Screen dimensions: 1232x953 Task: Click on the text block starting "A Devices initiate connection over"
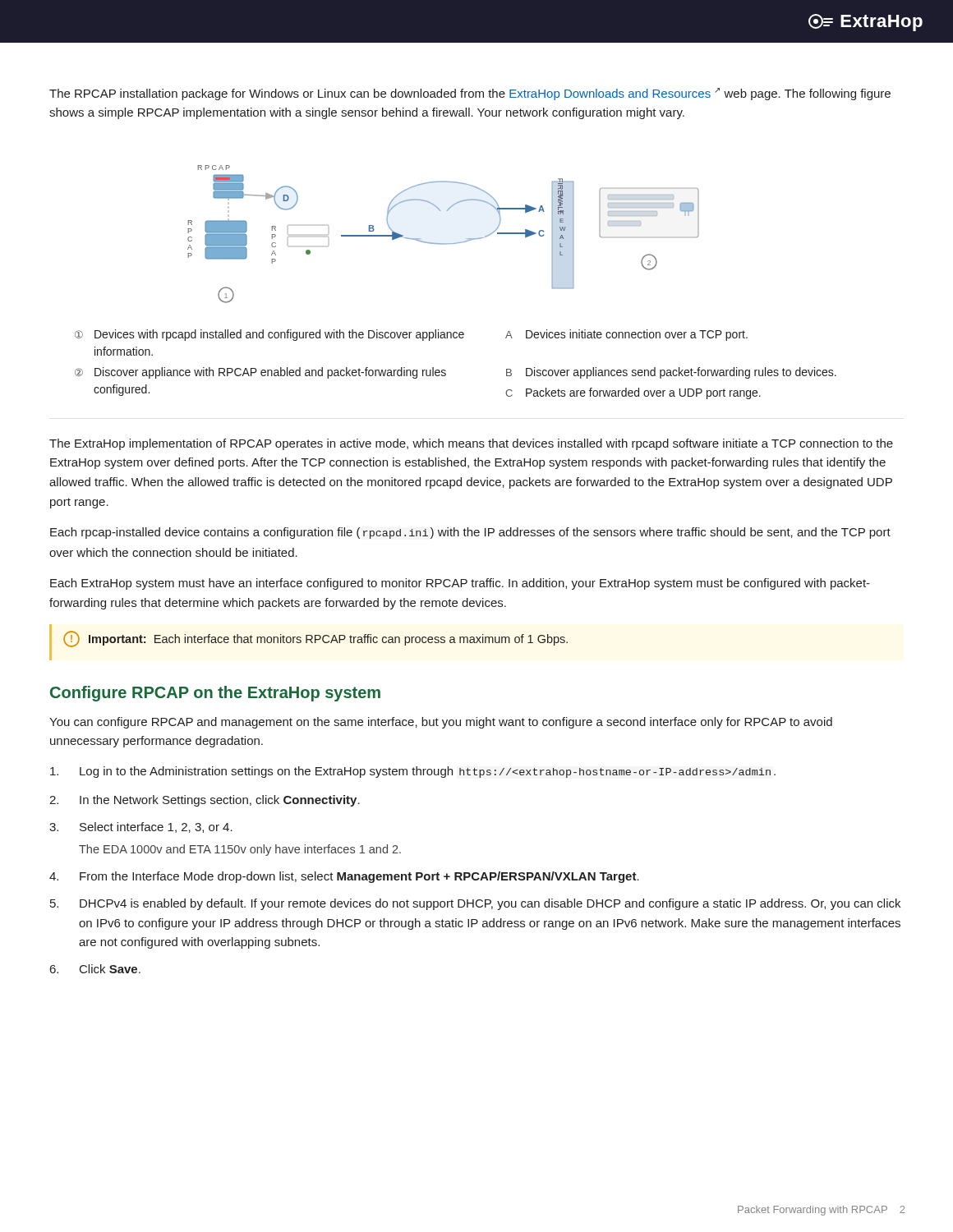click(x=627, y=334)
